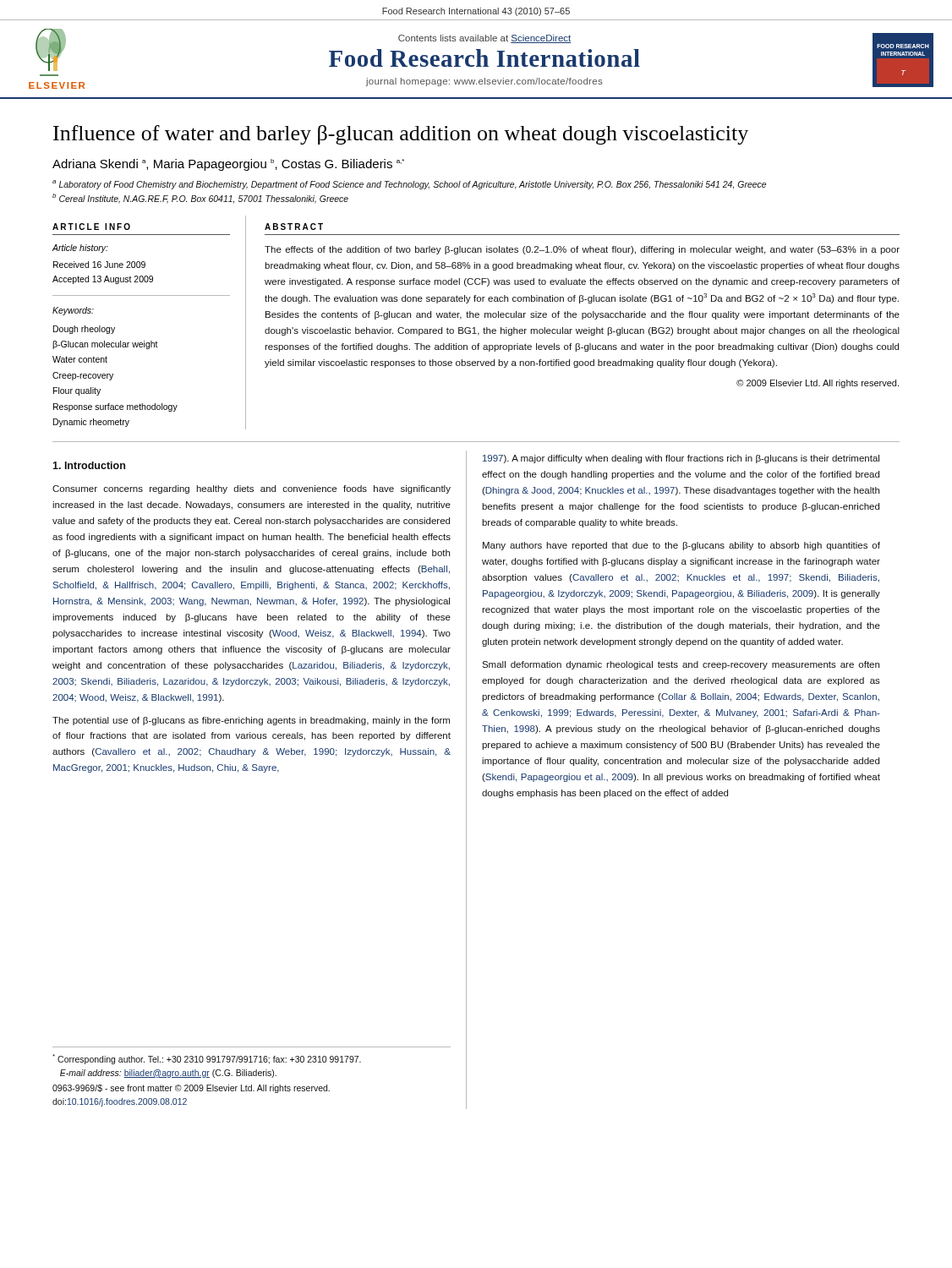Select the text block that reads "Contents lists available"
The width and height of the screenshot is (952, 1268).
484,38
